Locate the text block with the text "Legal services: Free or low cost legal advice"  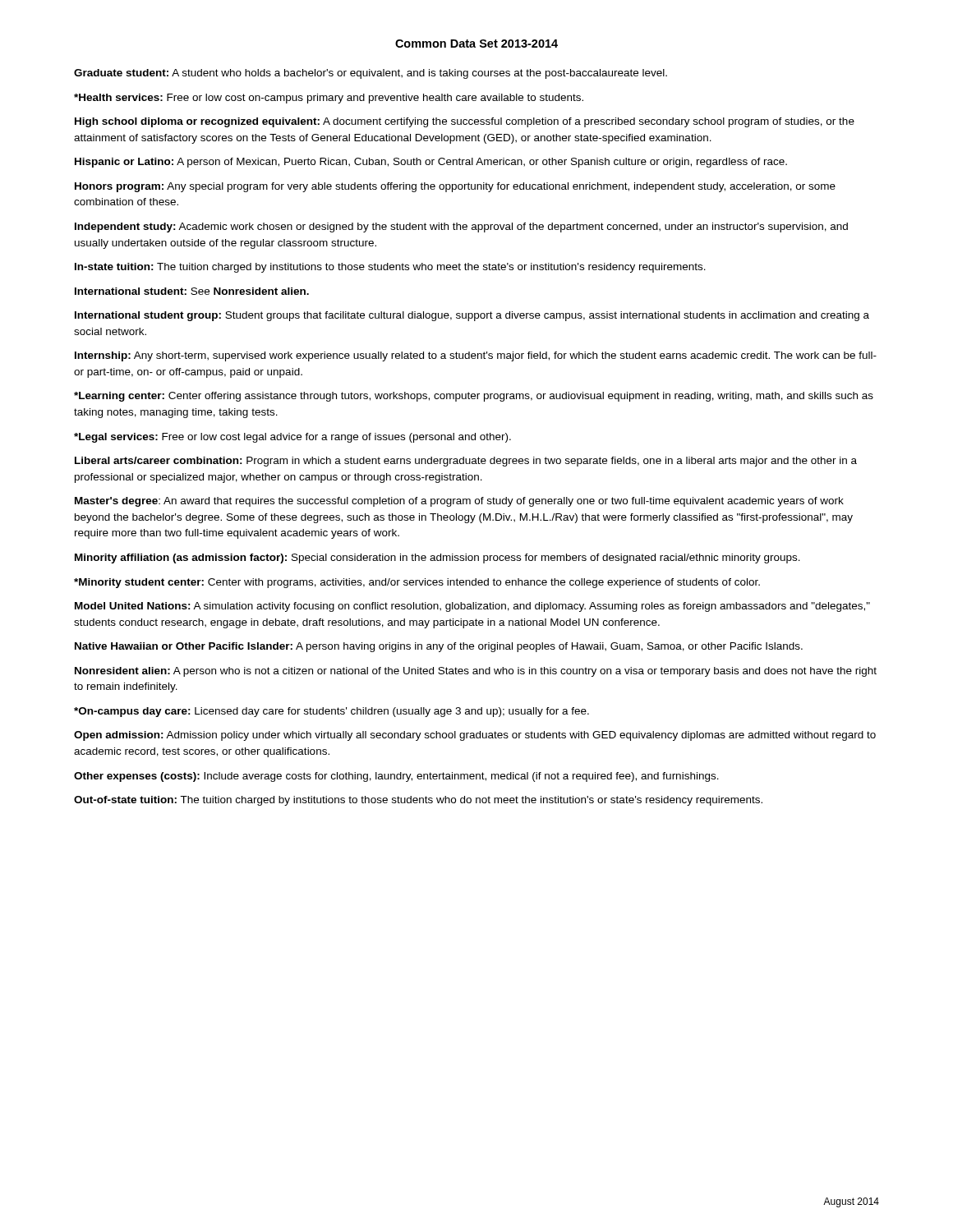tap(293, 436)
